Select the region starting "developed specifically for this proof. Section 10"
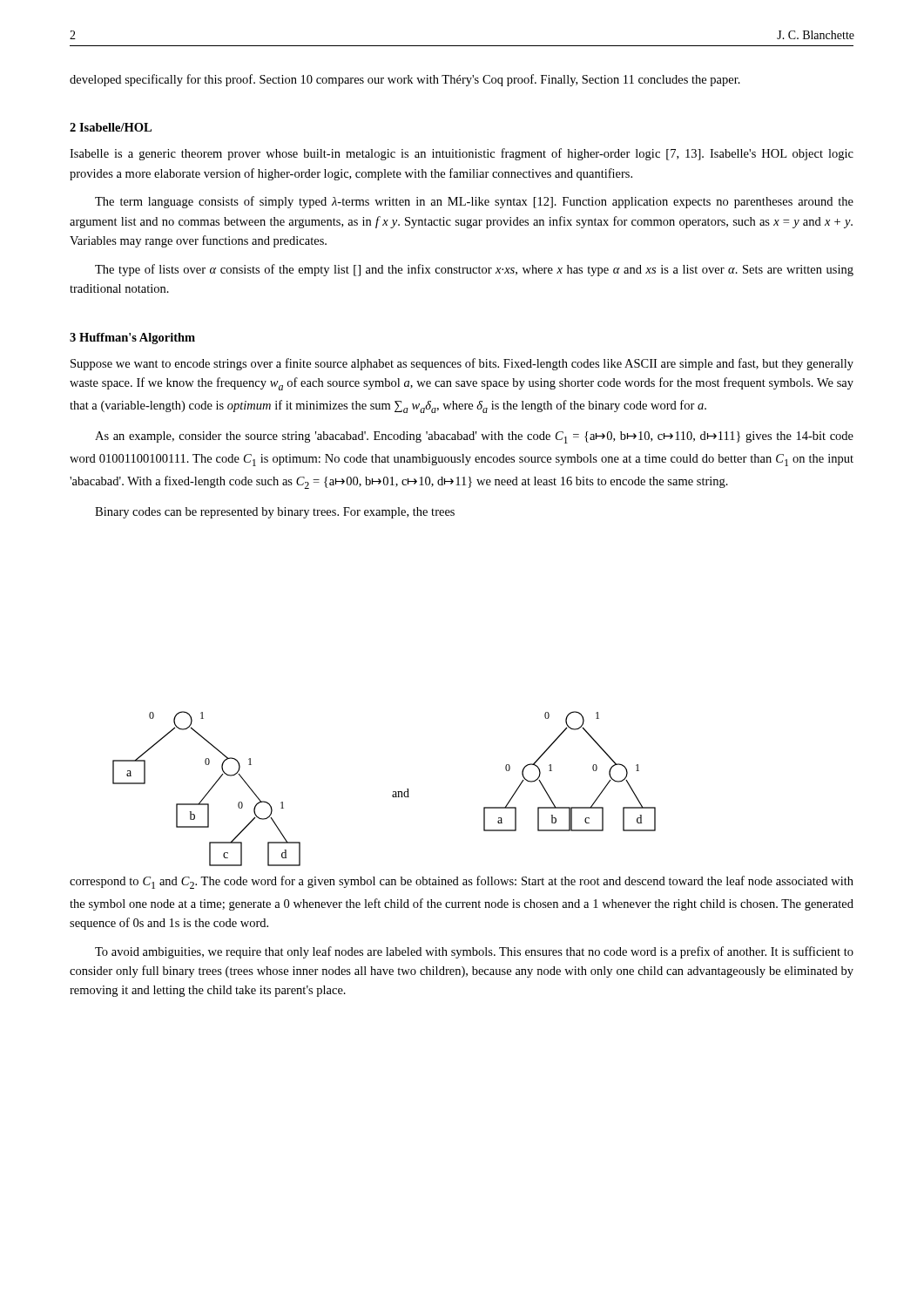Viewport: 924px width, 1307px height. click(462, 79)
